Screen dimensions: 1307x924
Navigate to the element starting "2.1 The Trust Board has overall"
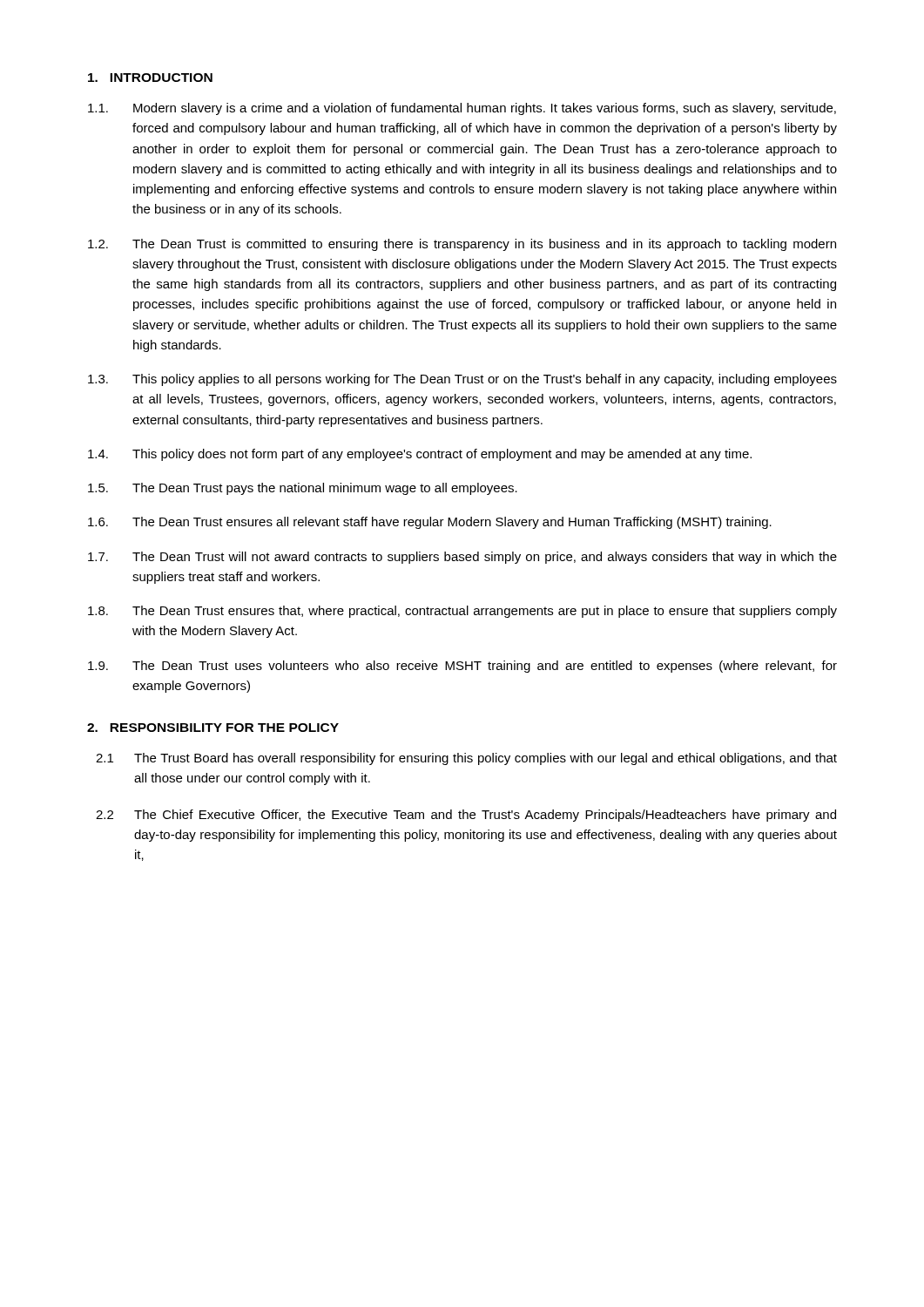[x=462, y=768]
